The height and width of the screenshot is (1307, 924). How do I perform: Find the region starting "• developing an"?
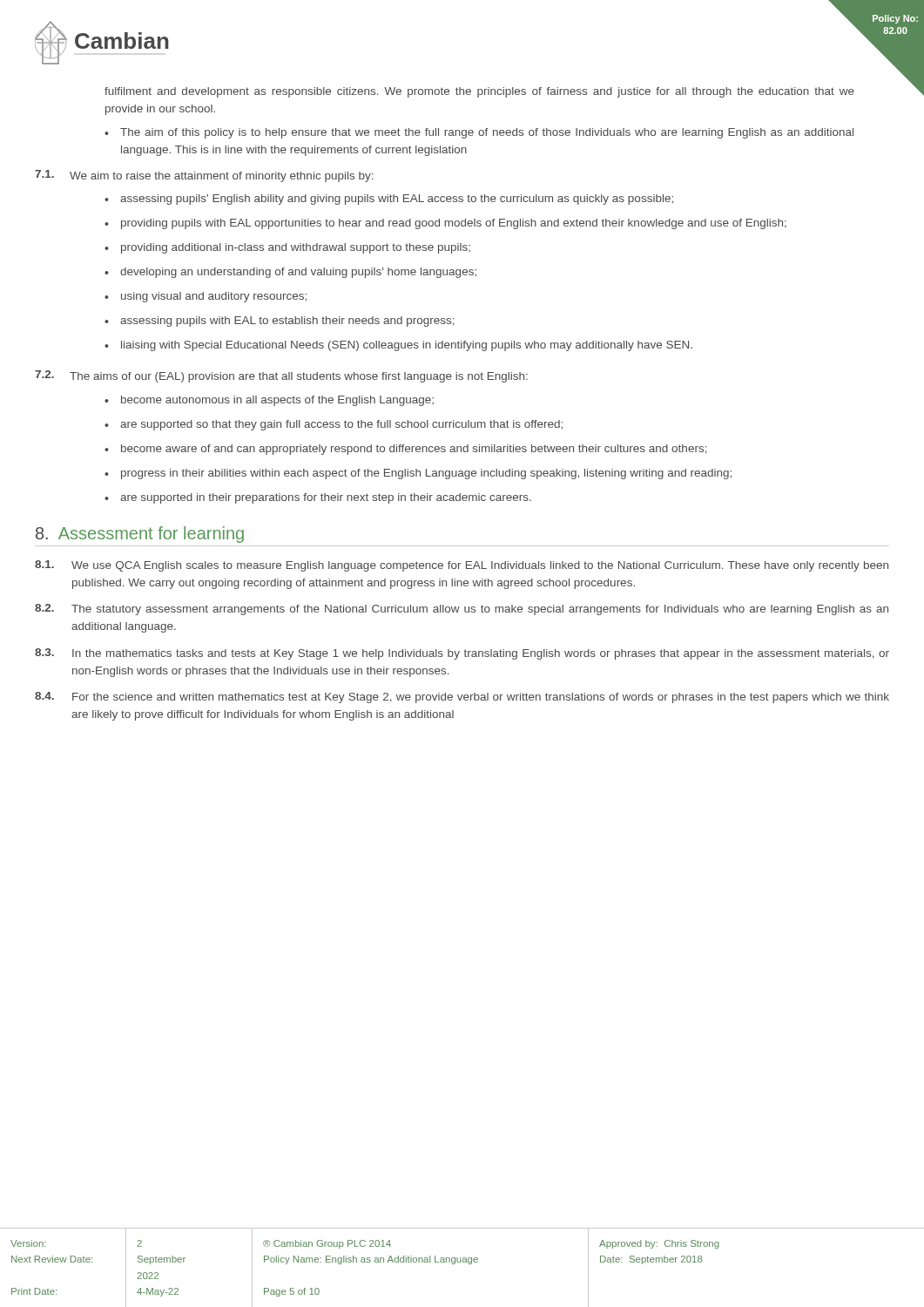pos(479,273)
